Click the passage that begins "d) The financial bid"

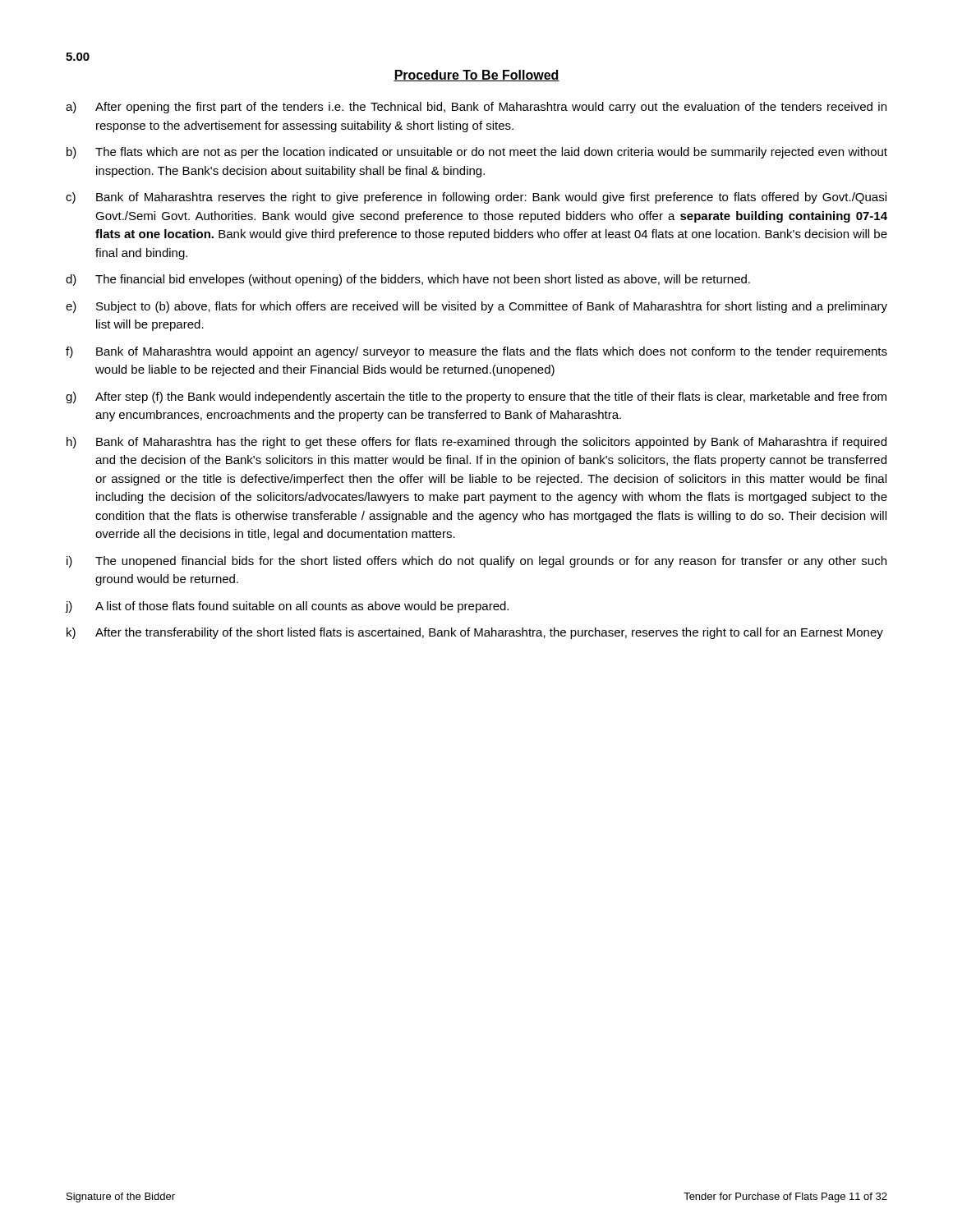click(476, 279)
